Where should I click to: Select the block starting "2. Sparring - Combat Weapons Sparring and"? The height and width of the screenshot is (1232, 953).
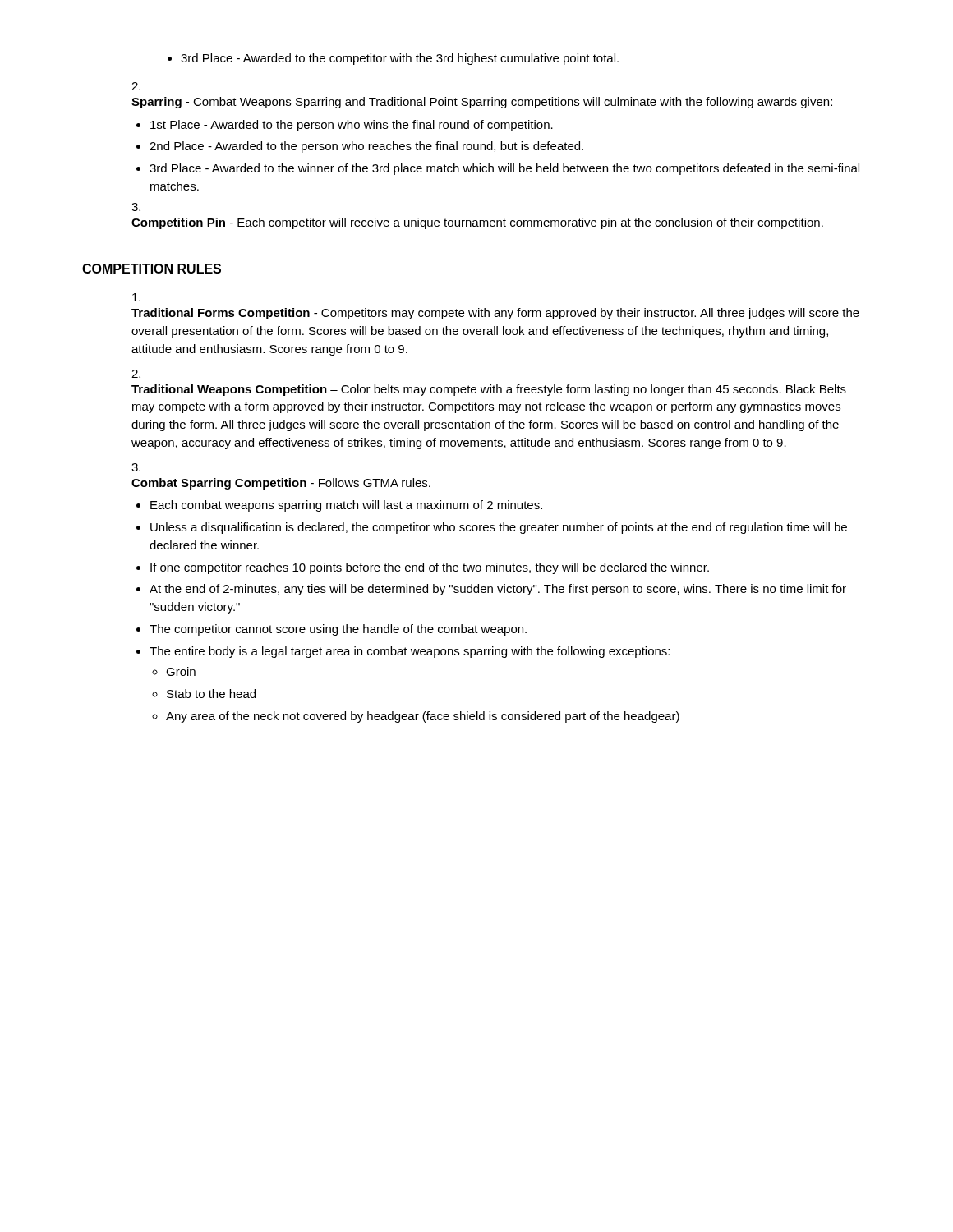click(501, 137)
